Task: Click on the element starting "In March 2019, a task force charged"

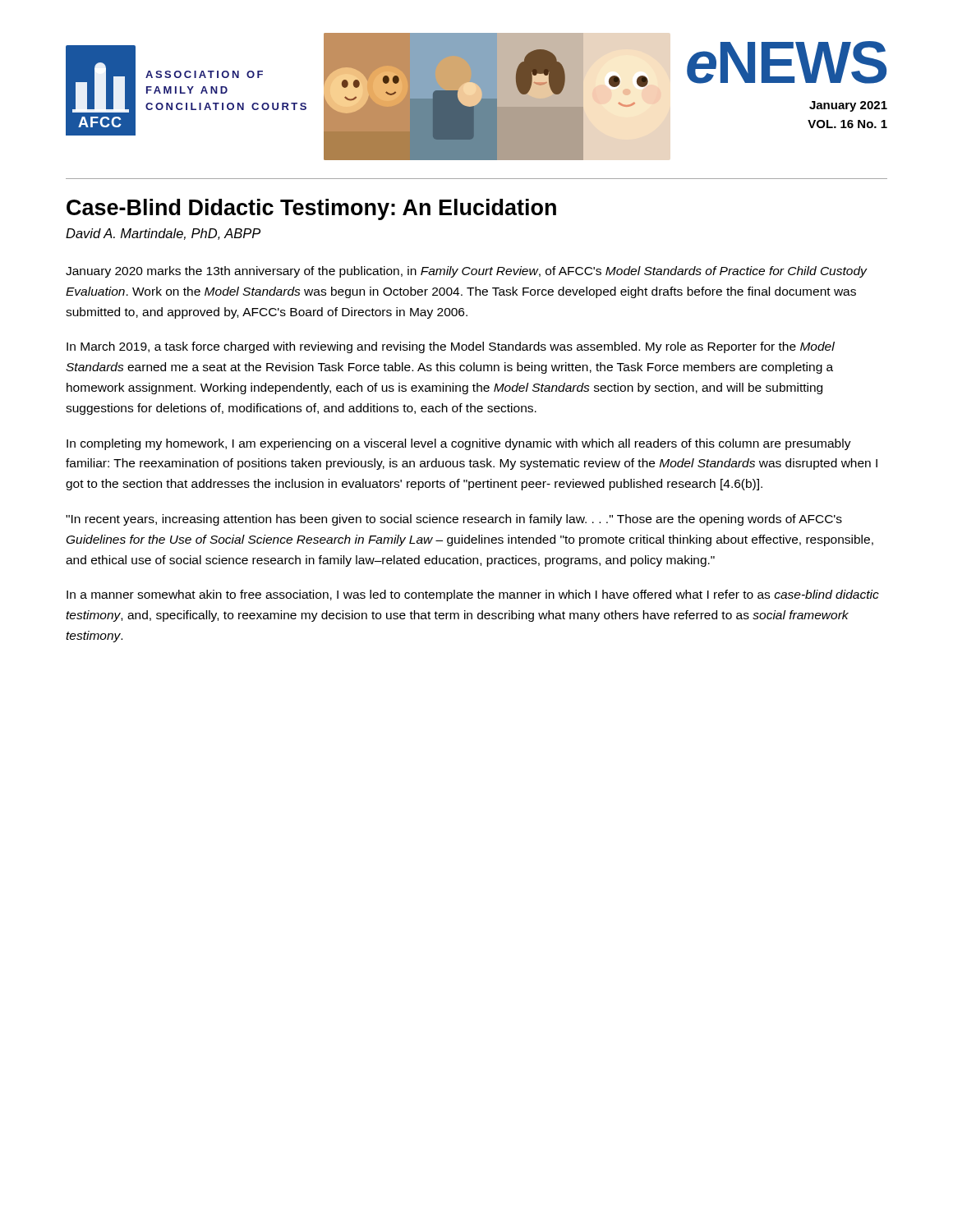Action: tap(450, 377)
